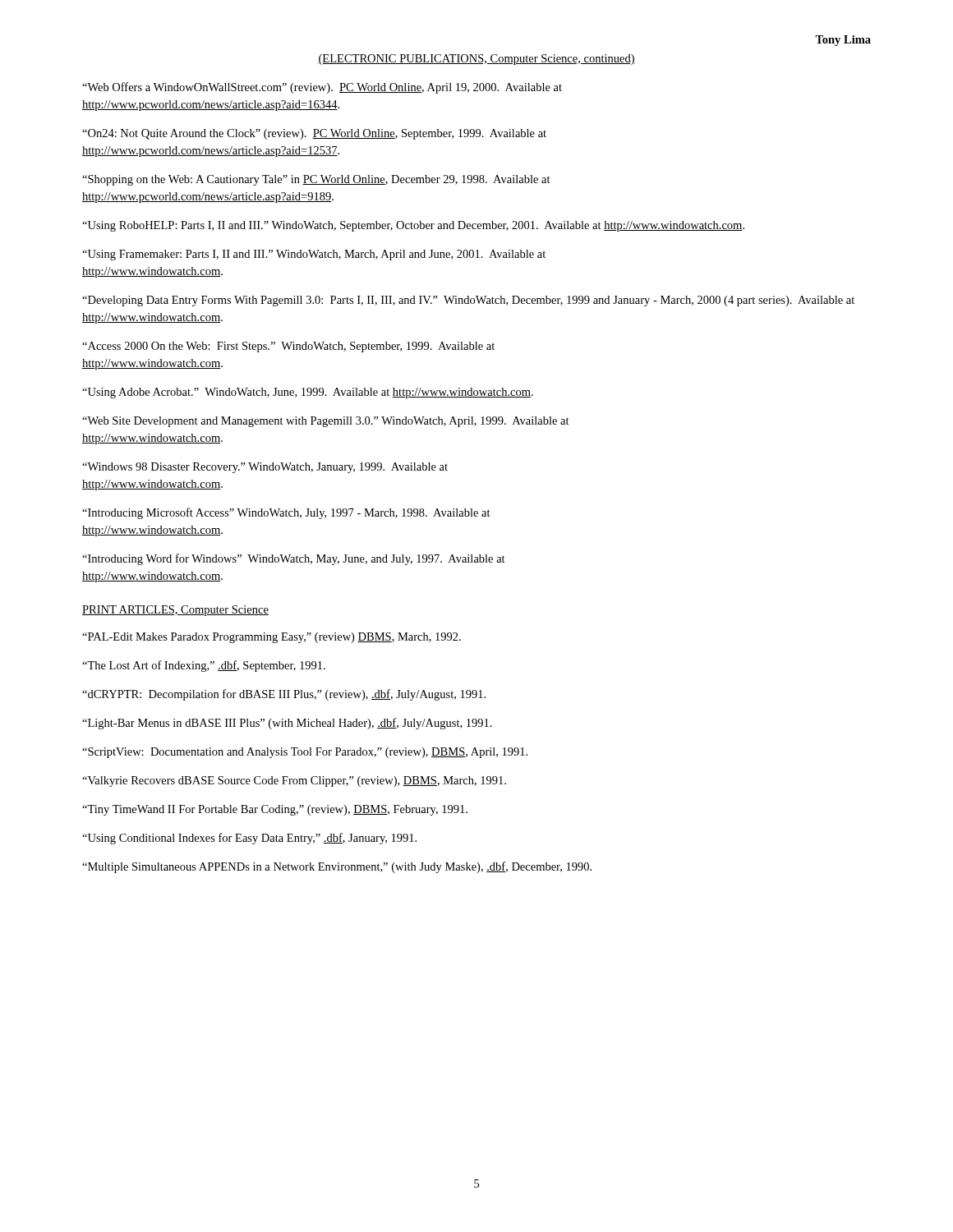Select the block starting "“Access 2000 On"
The height and width of the screenshot is (1232, 953).
click(288, 355)
